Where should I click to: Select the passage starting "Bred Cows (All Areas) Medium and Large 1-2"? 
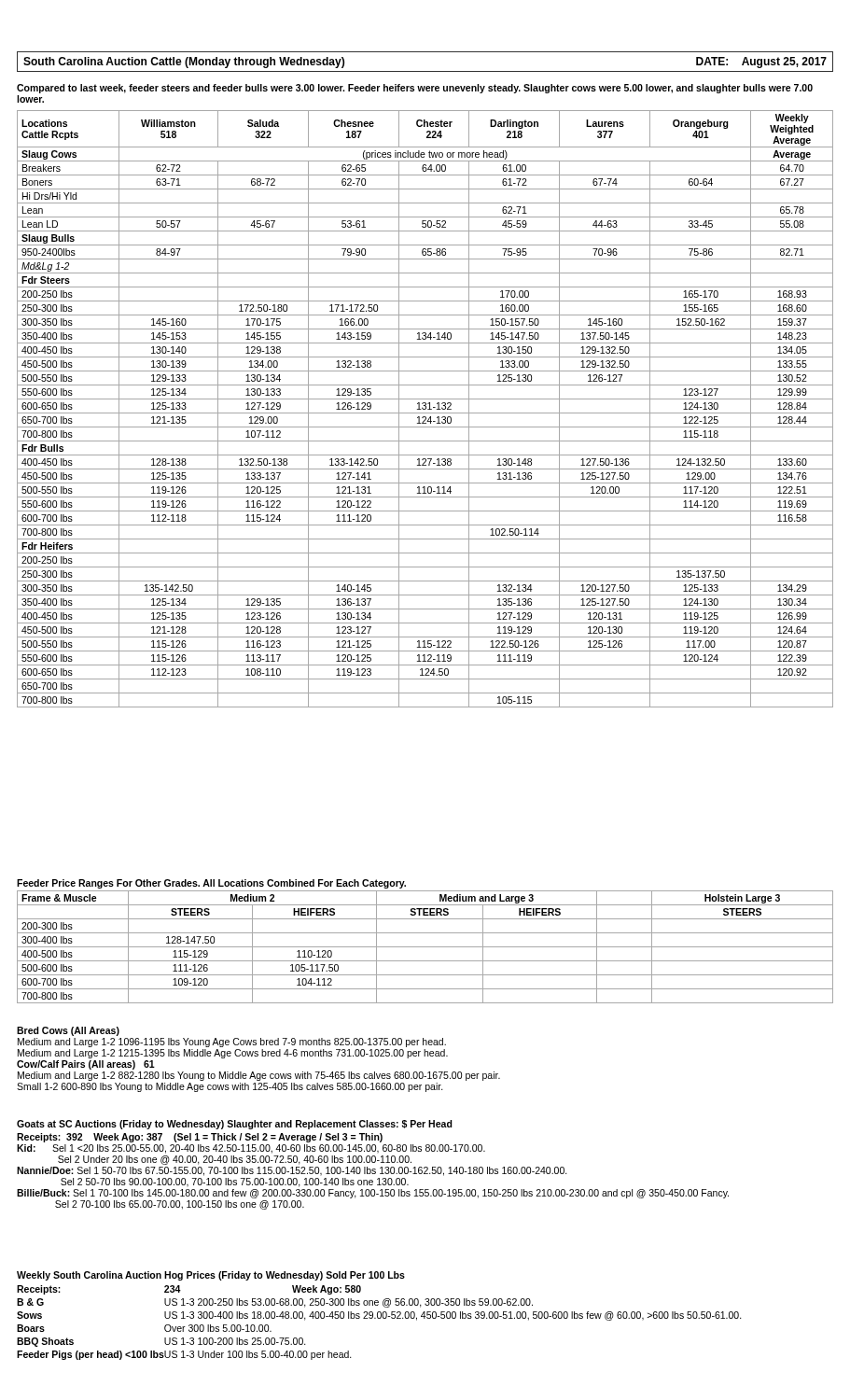click(x=425, y=1058)
